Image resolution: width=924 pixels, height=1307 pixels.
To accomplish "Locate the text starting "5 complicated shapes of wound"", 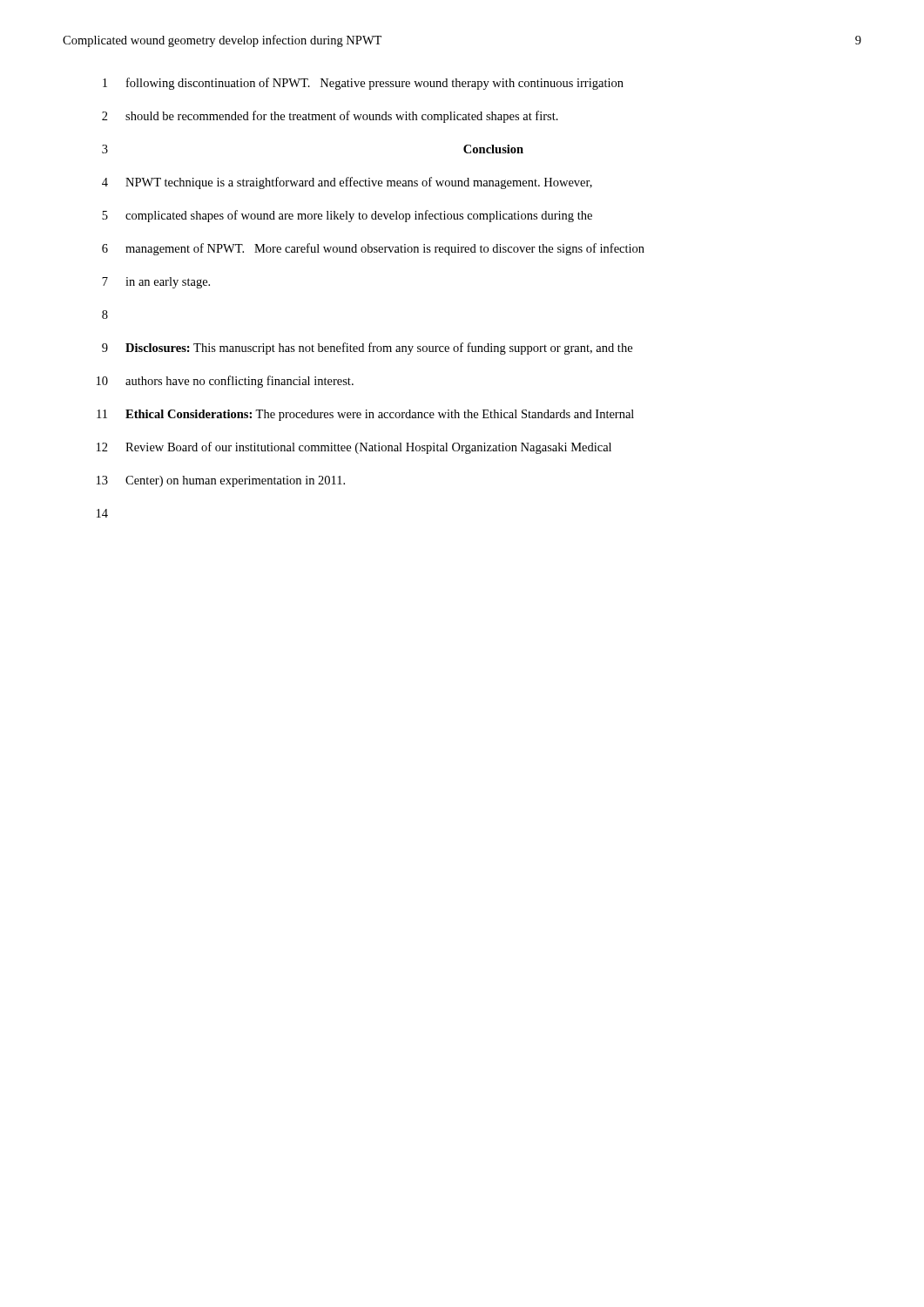I will point(462,216).
